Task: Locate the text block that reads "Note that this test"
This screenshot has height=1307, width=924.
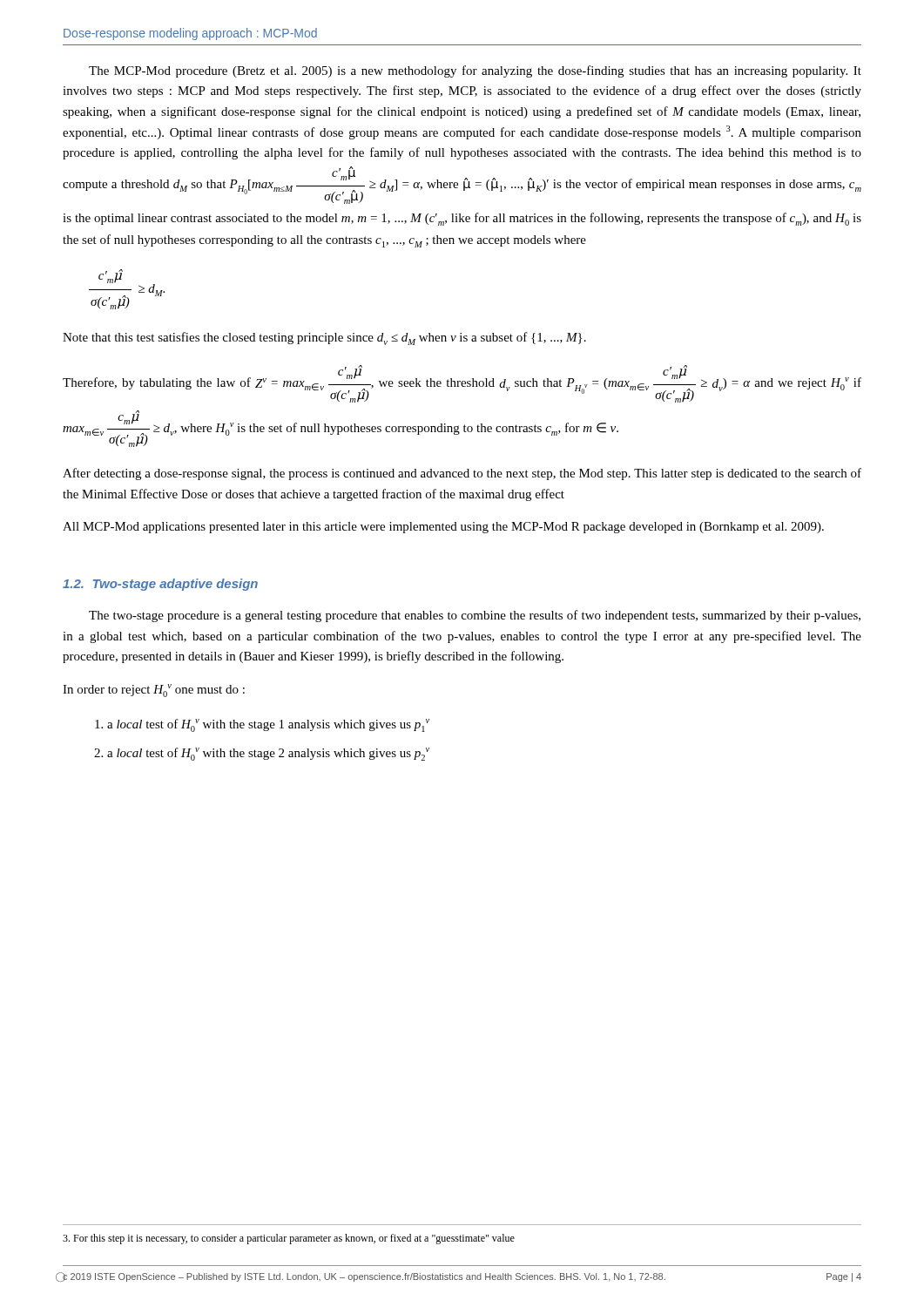Action: pyautogui.click(x=462, y=339)
